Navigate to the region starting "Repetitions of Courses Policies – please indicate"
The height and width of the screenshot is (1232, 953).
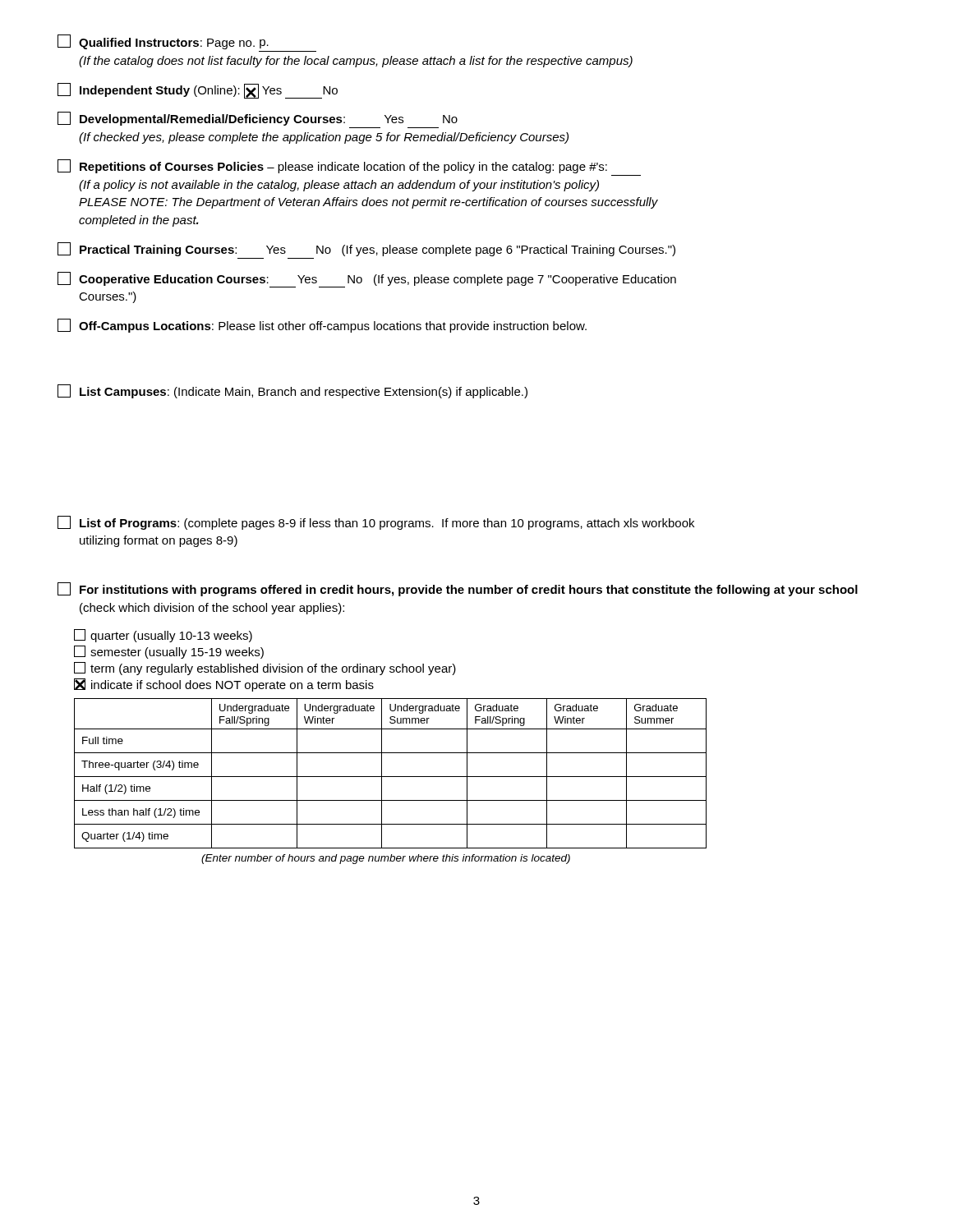point(476,193)
